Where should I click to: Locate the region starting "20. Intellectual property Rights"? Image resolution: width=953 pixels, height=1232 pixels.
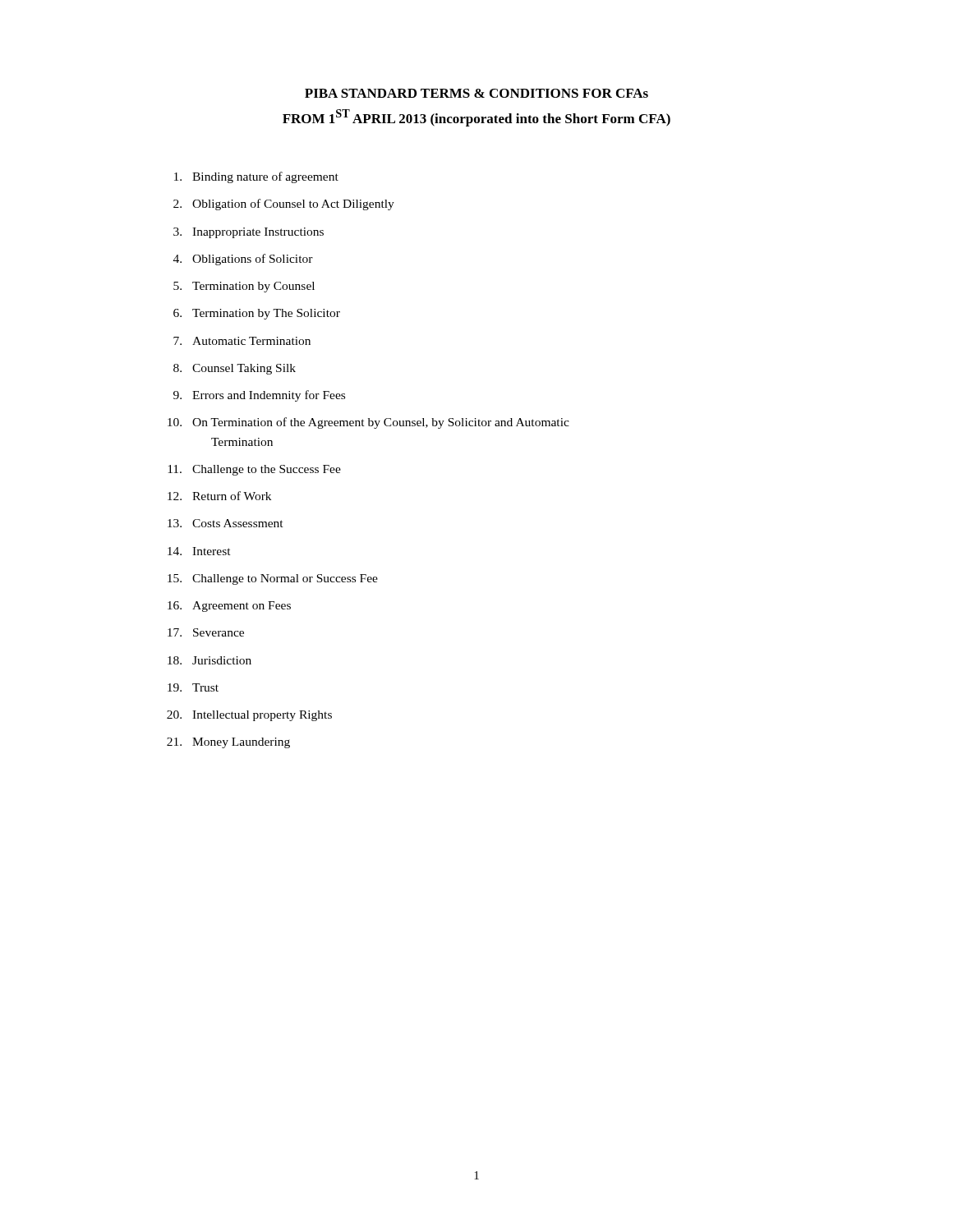coord(249,716)
